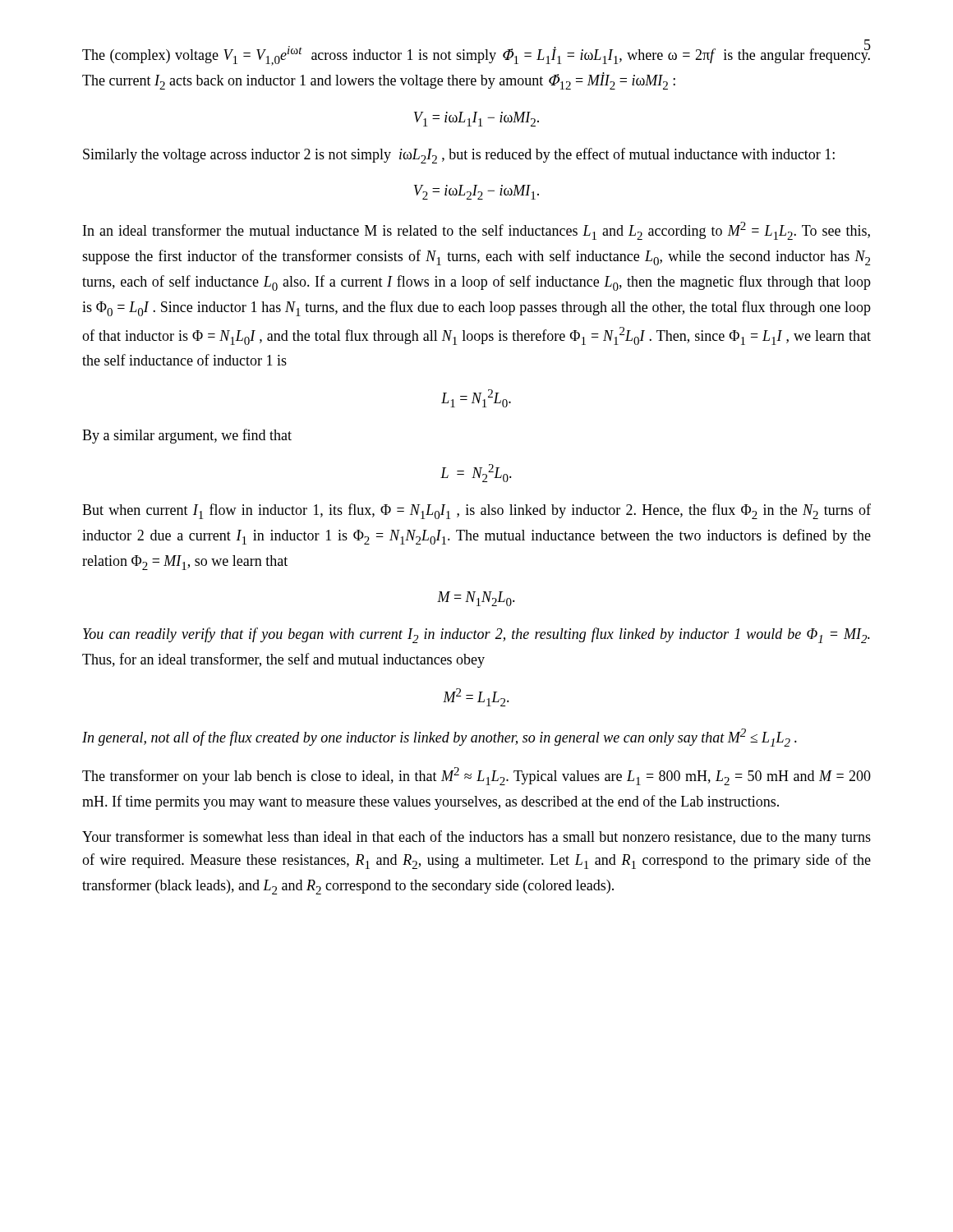Locate the text block with the text "Your transformer is somewhat"
Image resolution: width=953 pixels, height=1232 pixels.
tap(476, 863)
